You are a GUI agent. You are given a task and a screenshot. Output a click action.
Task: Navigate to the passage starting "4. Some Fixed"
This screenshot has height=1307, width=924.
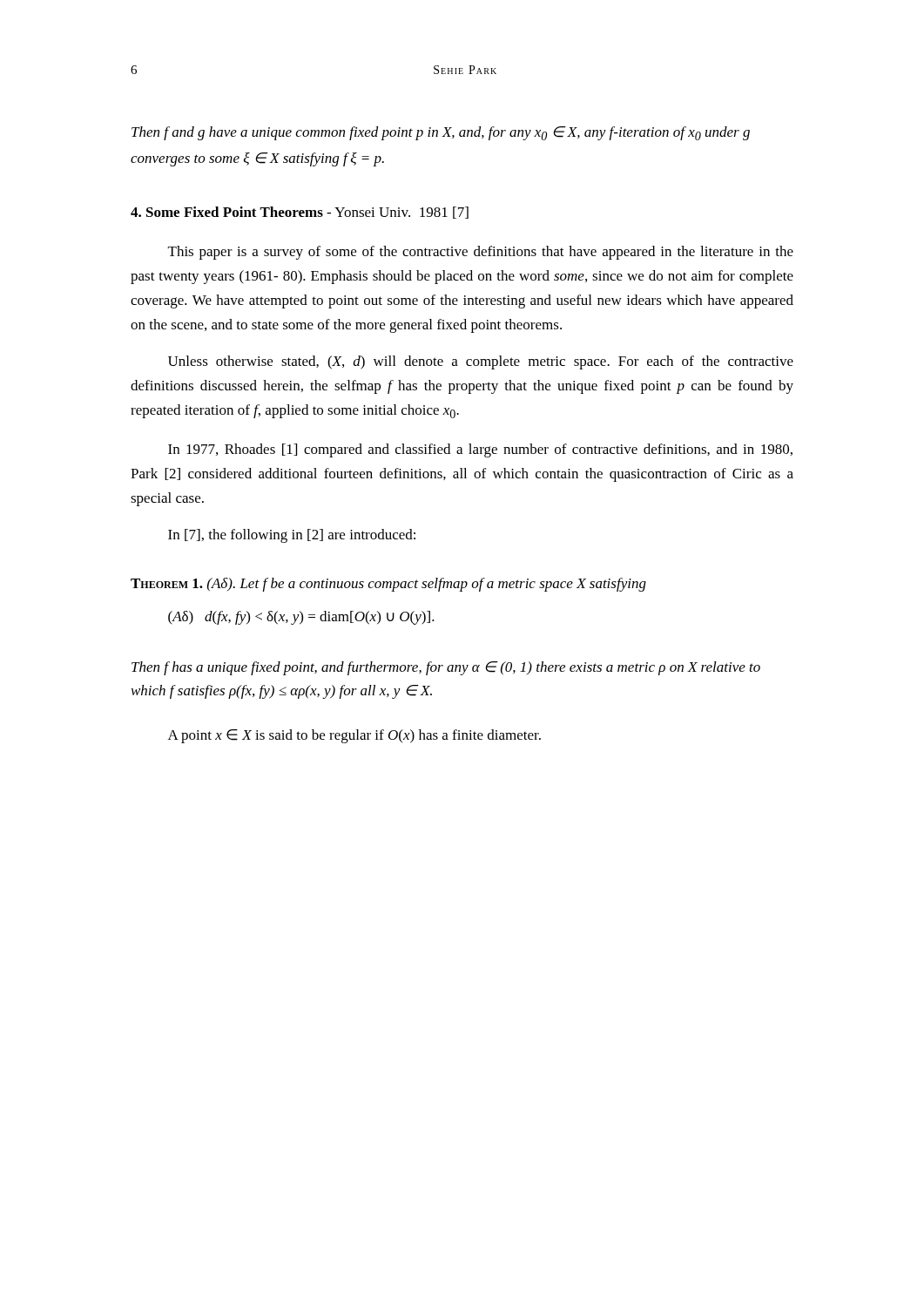pyautogui.click(x=300, y=212)
